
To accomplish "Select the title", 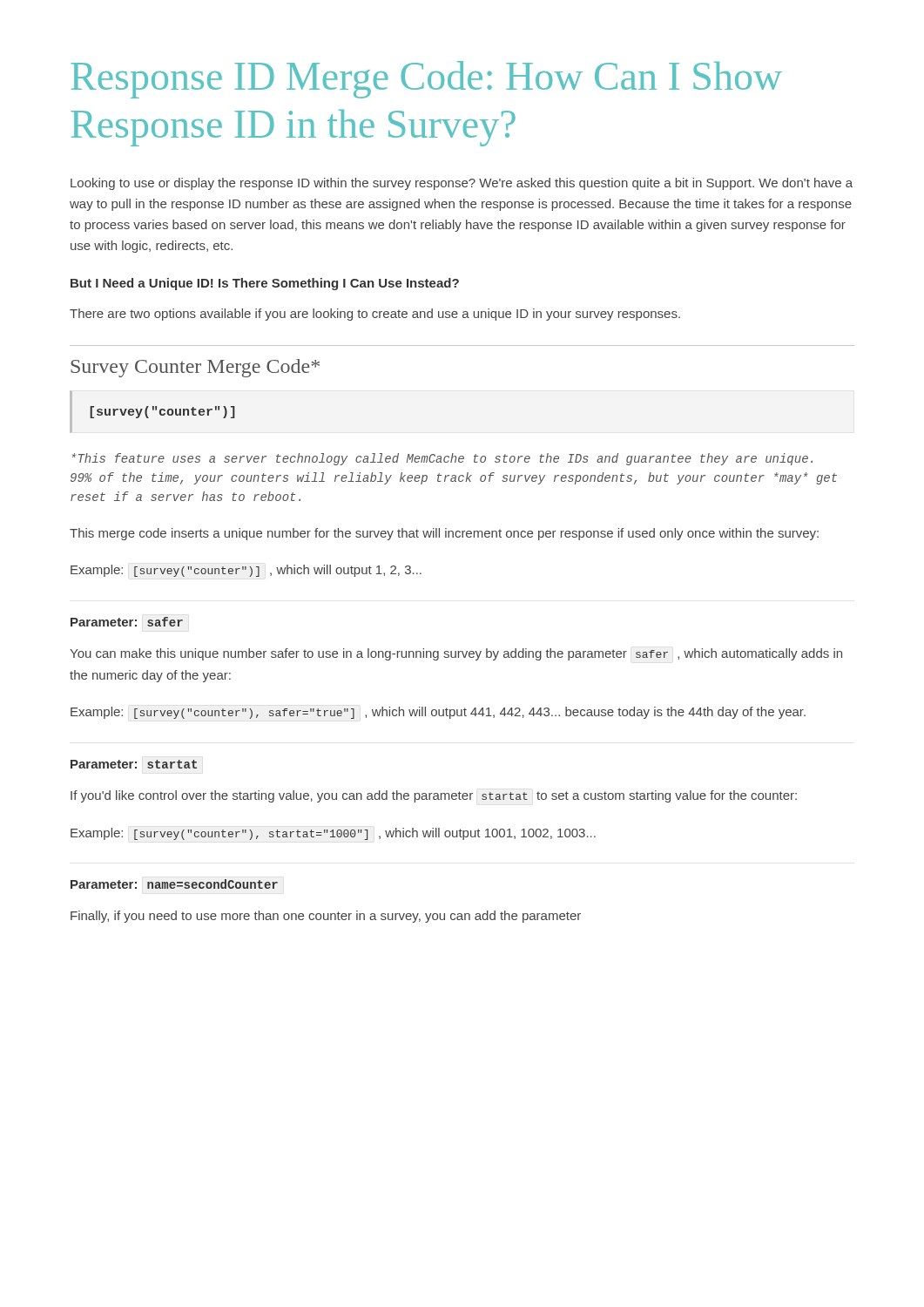I will (x=462, y=100).
